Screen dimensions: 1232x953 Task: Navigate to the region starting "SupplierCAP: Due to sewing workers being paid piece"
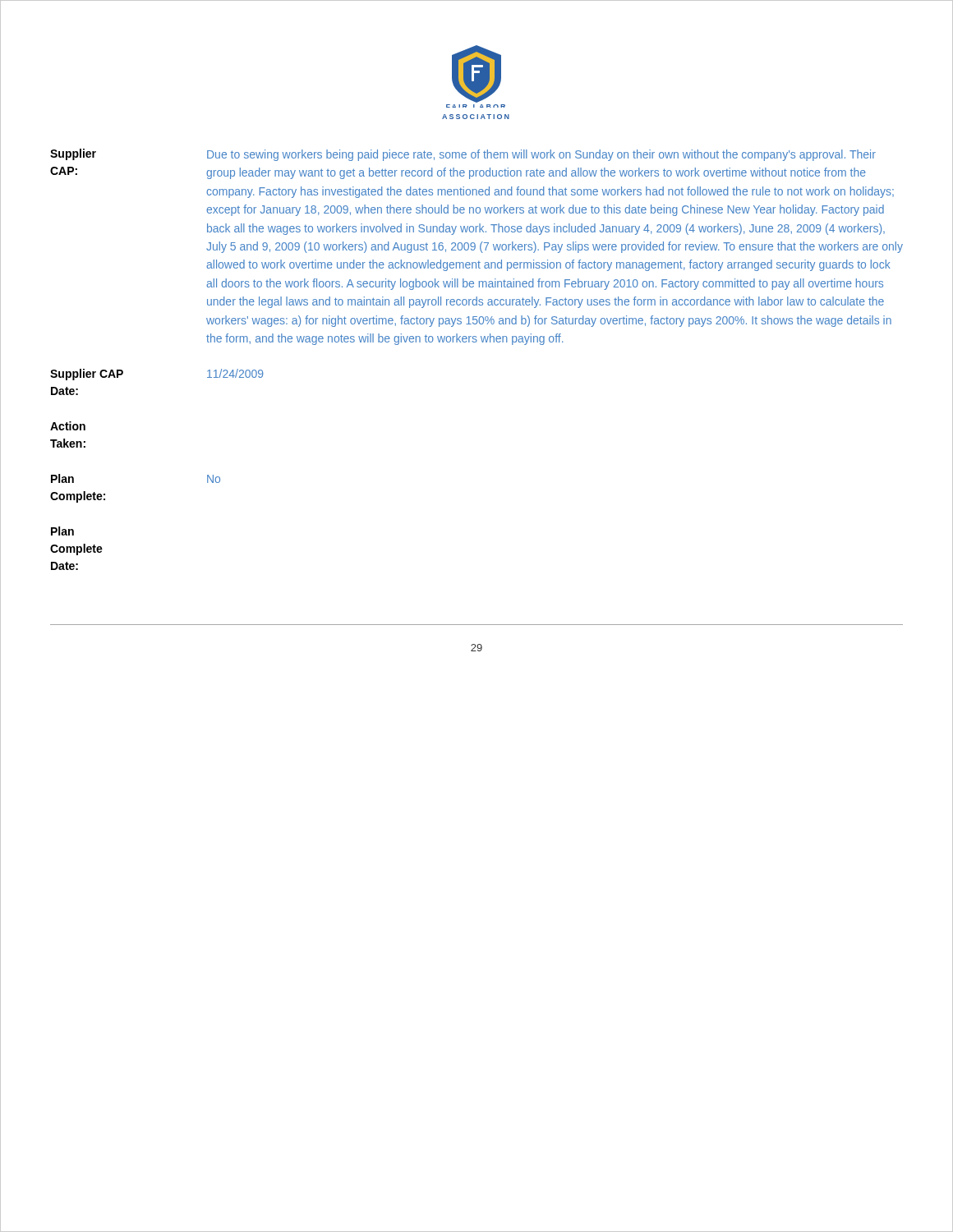point(476,247)
